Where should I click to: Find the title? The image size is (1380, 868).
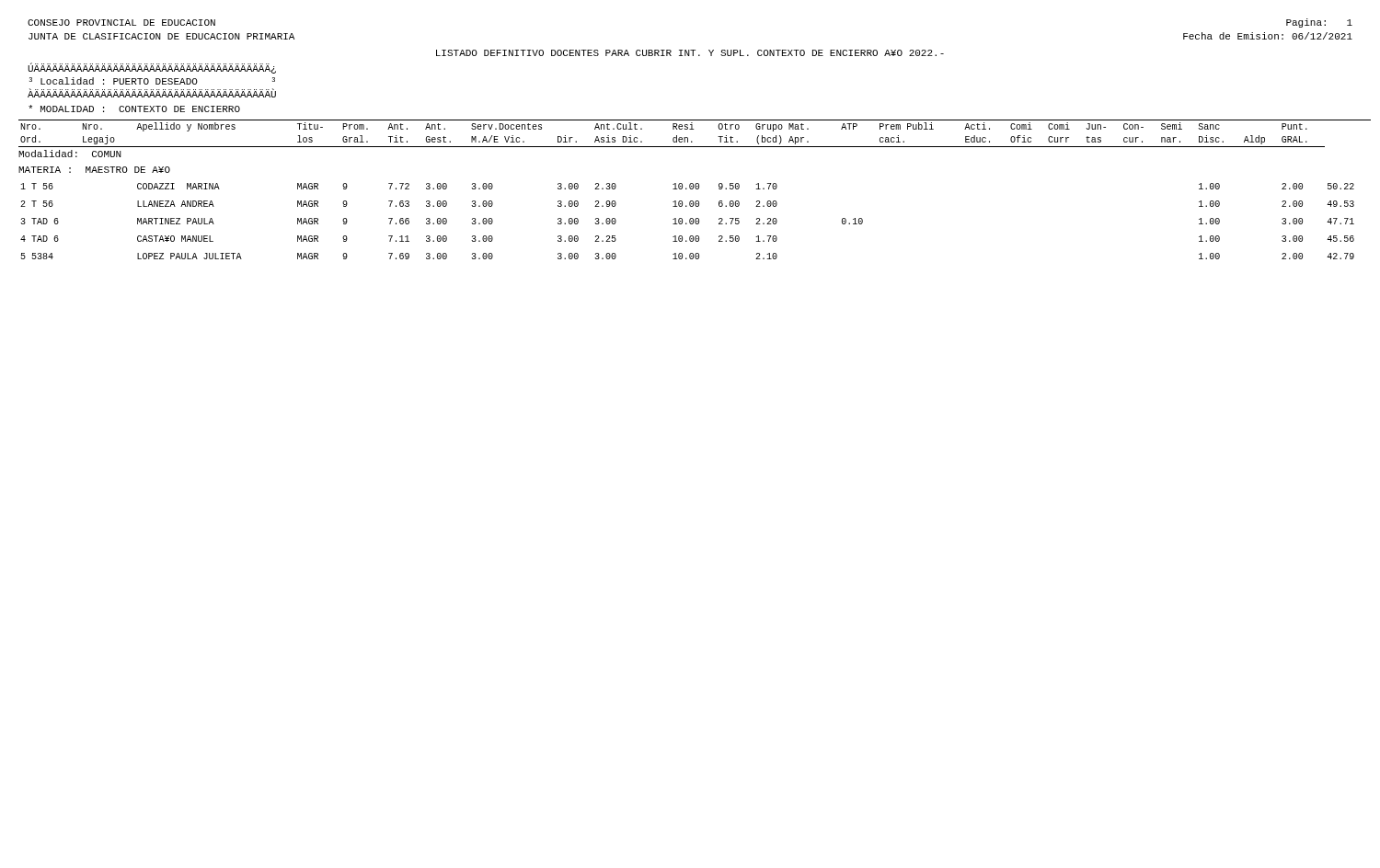point(690,53)
